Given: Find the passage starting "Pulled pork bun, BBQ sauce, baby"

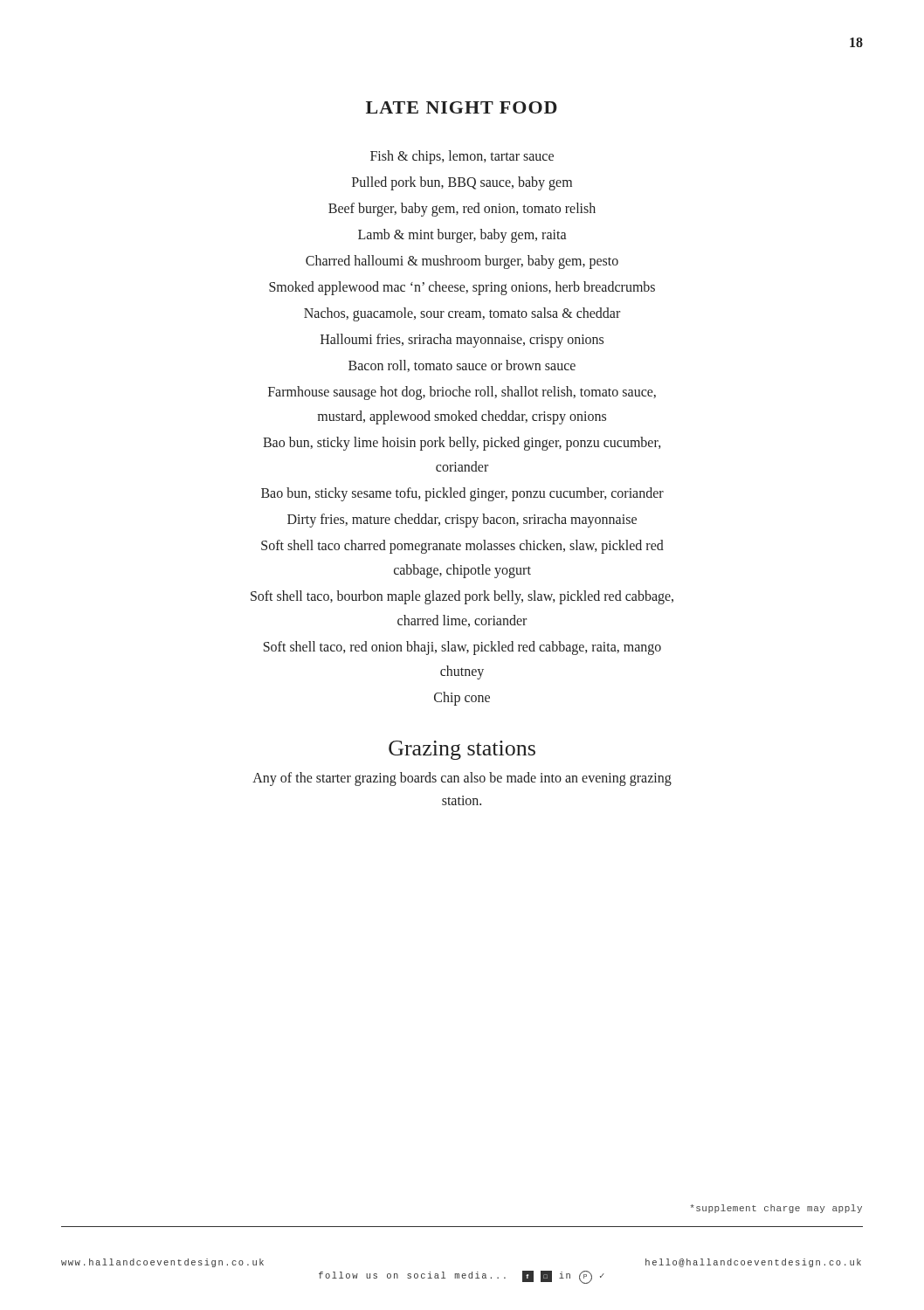Looking at the screenshot, I should (462, 182).
